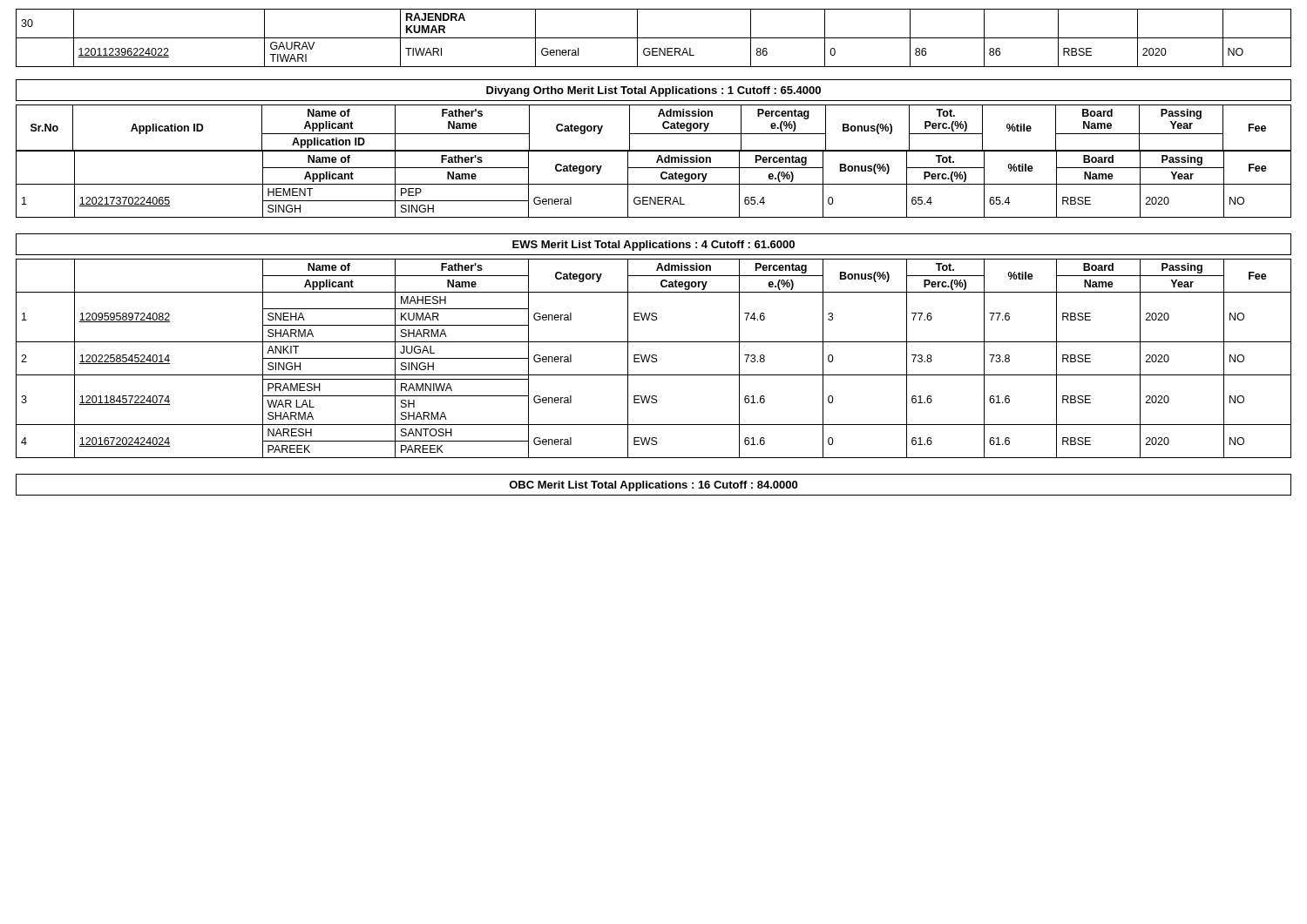The image size is (1307, 924).
Task: Locate the table with the text "Father's Name"
Action: click(654, 161)
